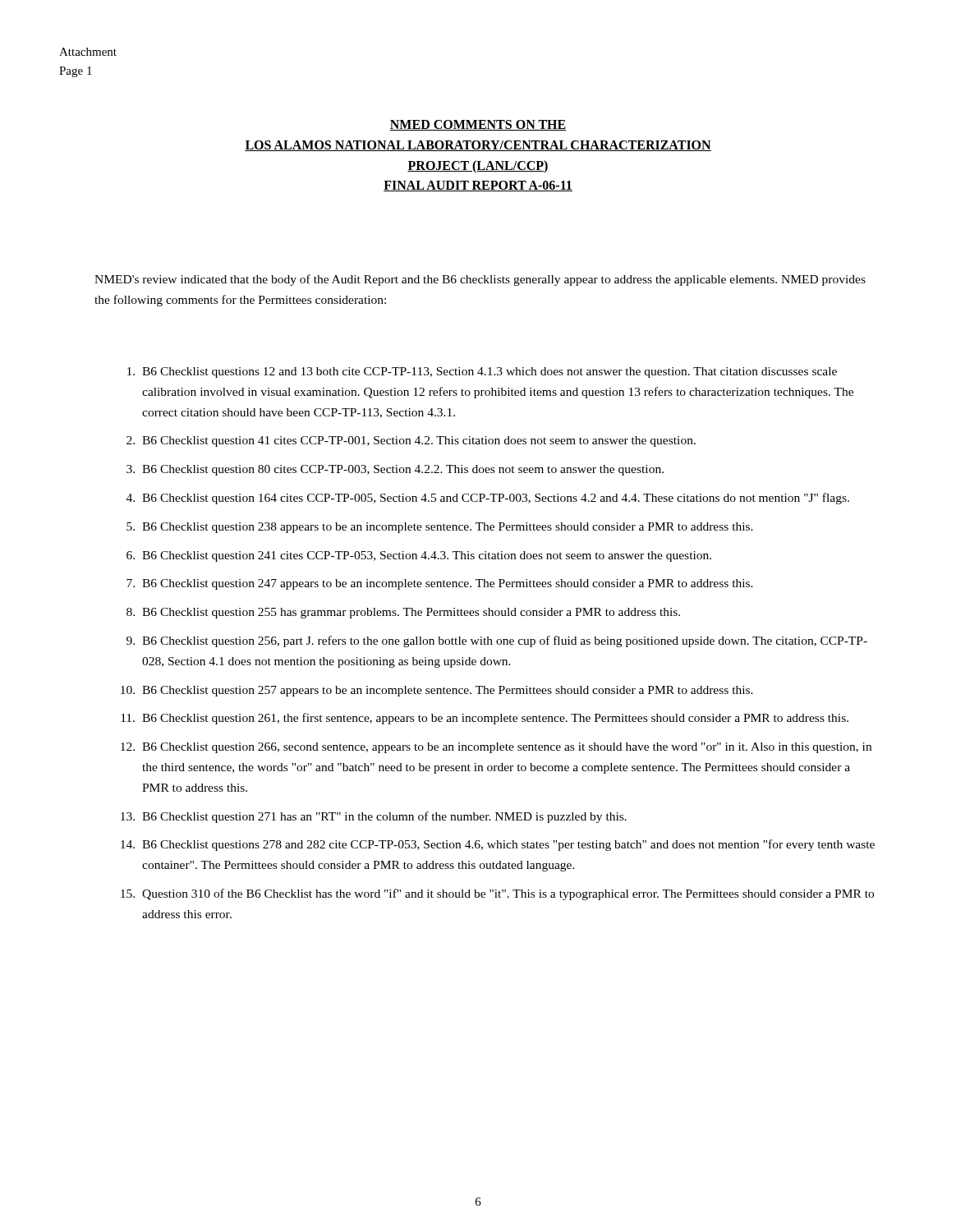Locate the region starting "11. B6 Checklist question"
The image size is (956, 1232).
[x=486, y=718]
